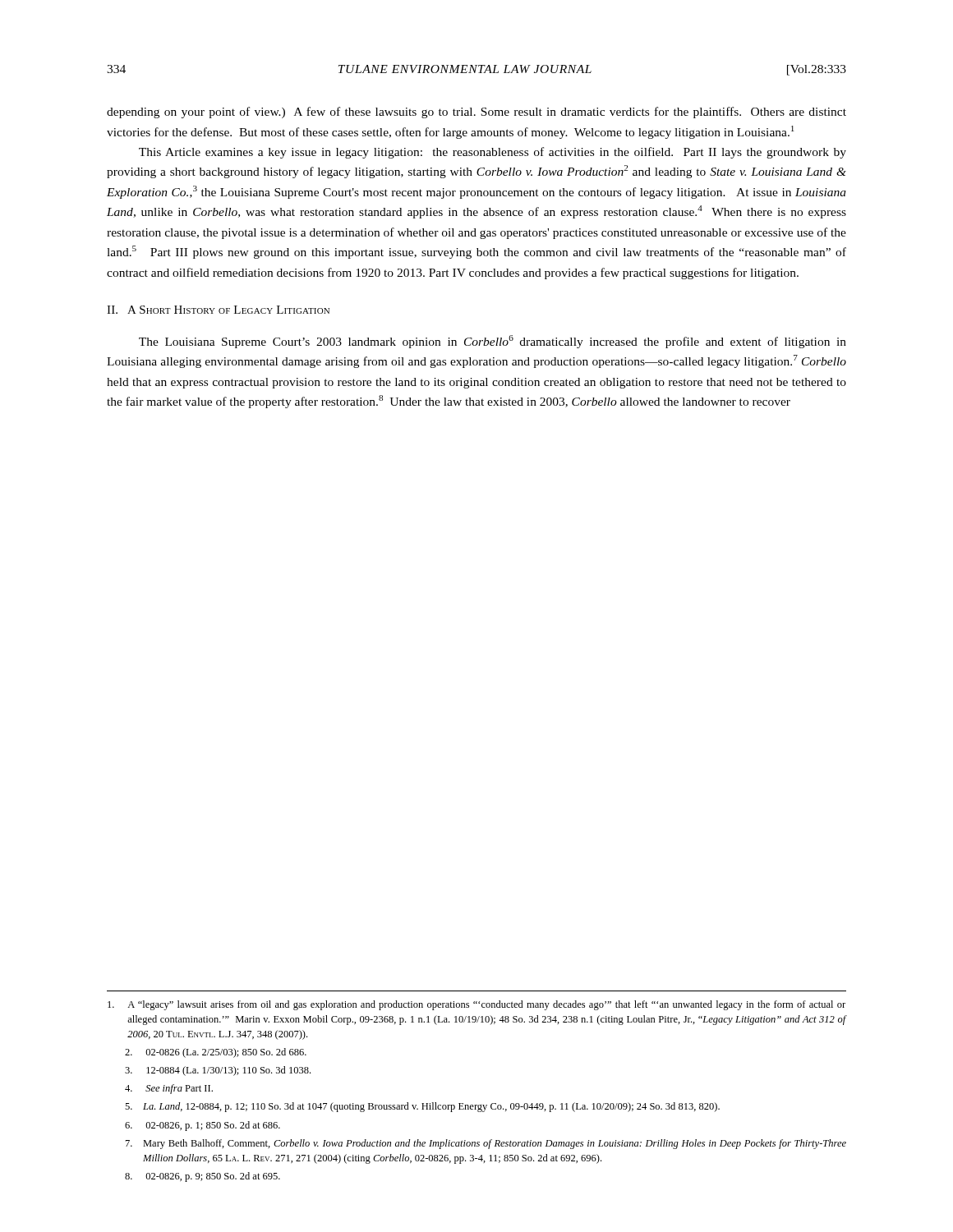Screen dimensions: 1232x953
Task: Find the text block that says "The Louisiana Supreme"
Action: point(476,372)
